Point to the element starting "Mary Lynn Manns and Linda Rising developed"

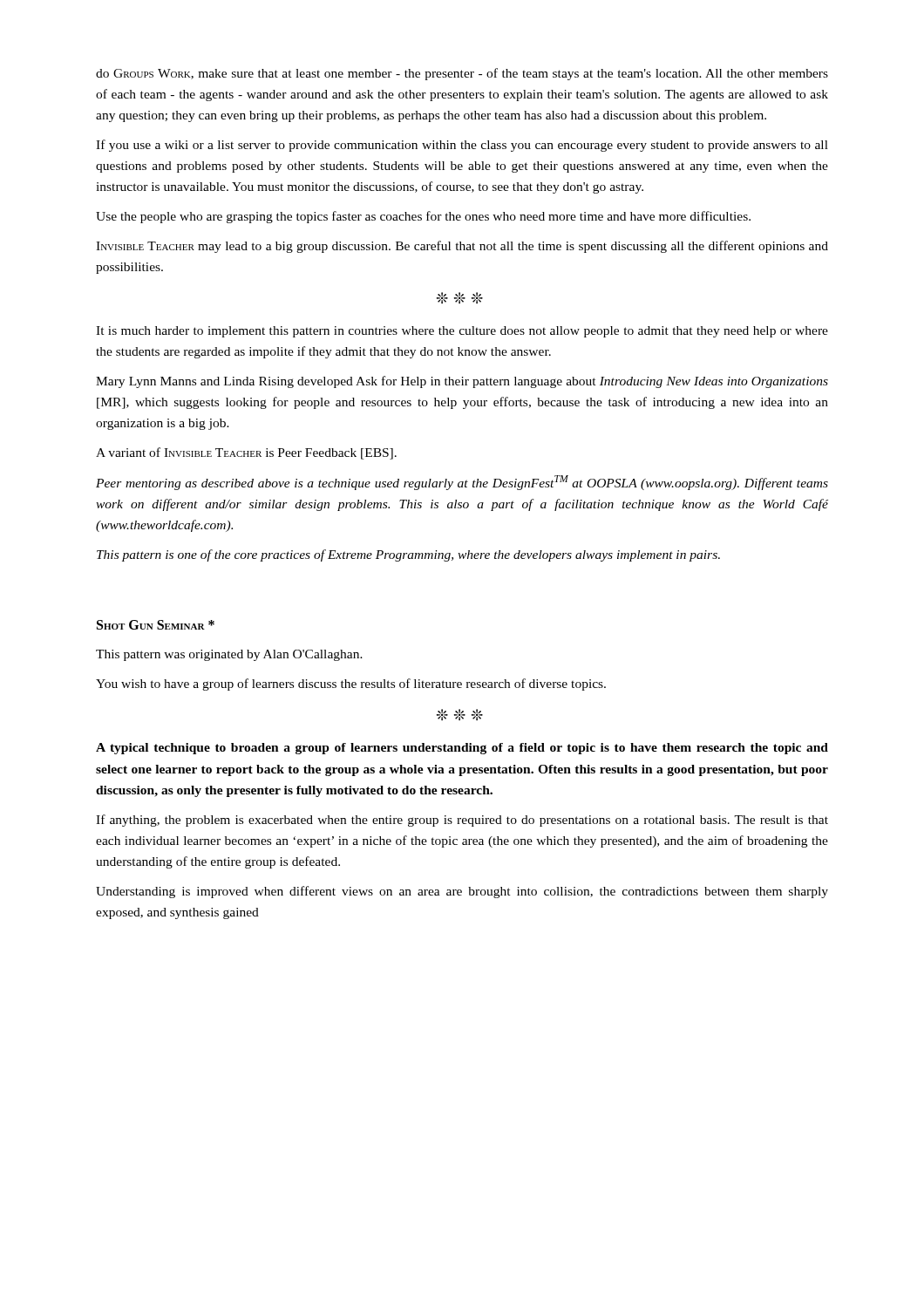click(x=462, y=402)
